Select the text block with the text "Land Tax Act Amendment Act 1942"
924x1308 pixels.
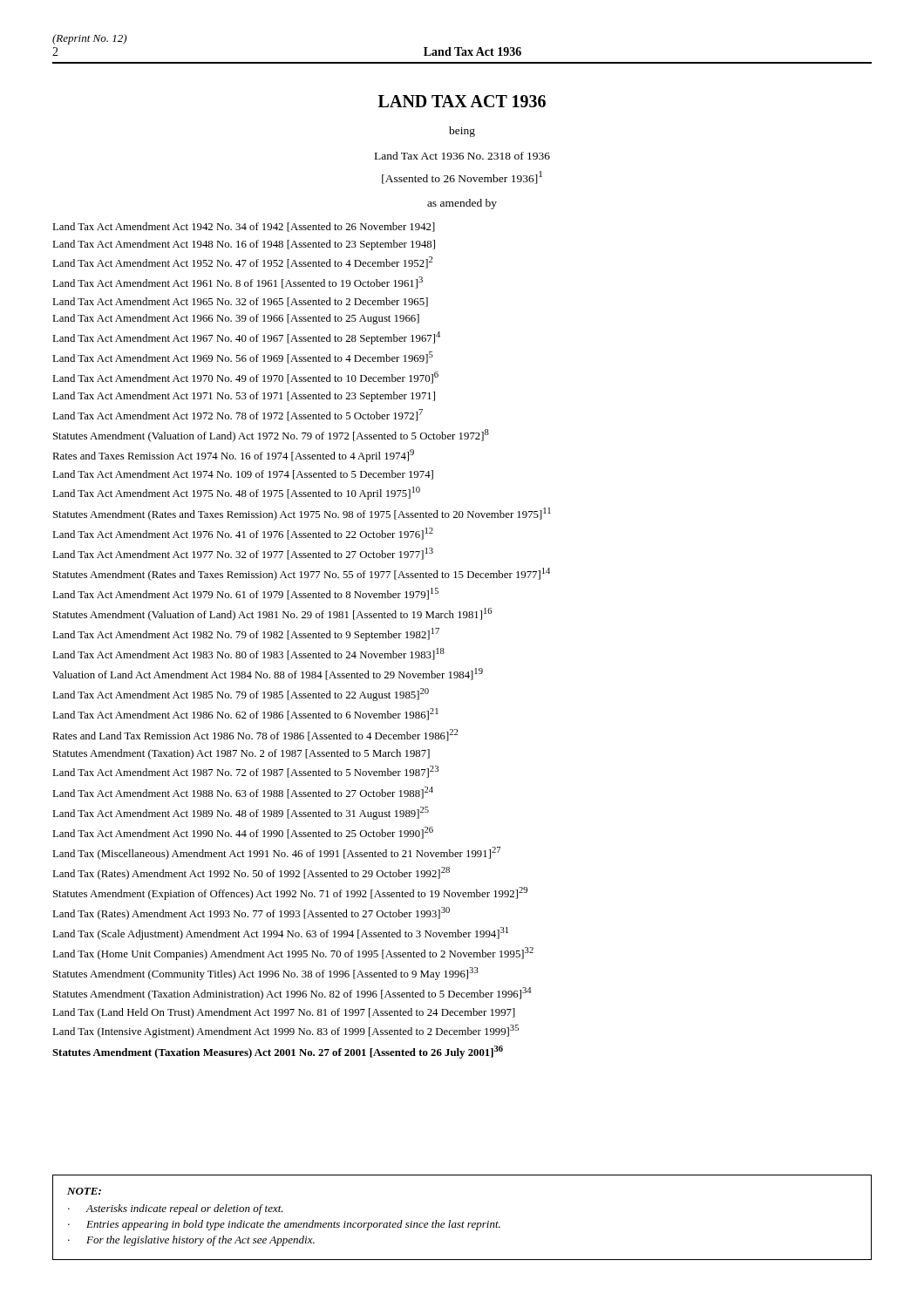pyautogui.click(x=302, y=639)
